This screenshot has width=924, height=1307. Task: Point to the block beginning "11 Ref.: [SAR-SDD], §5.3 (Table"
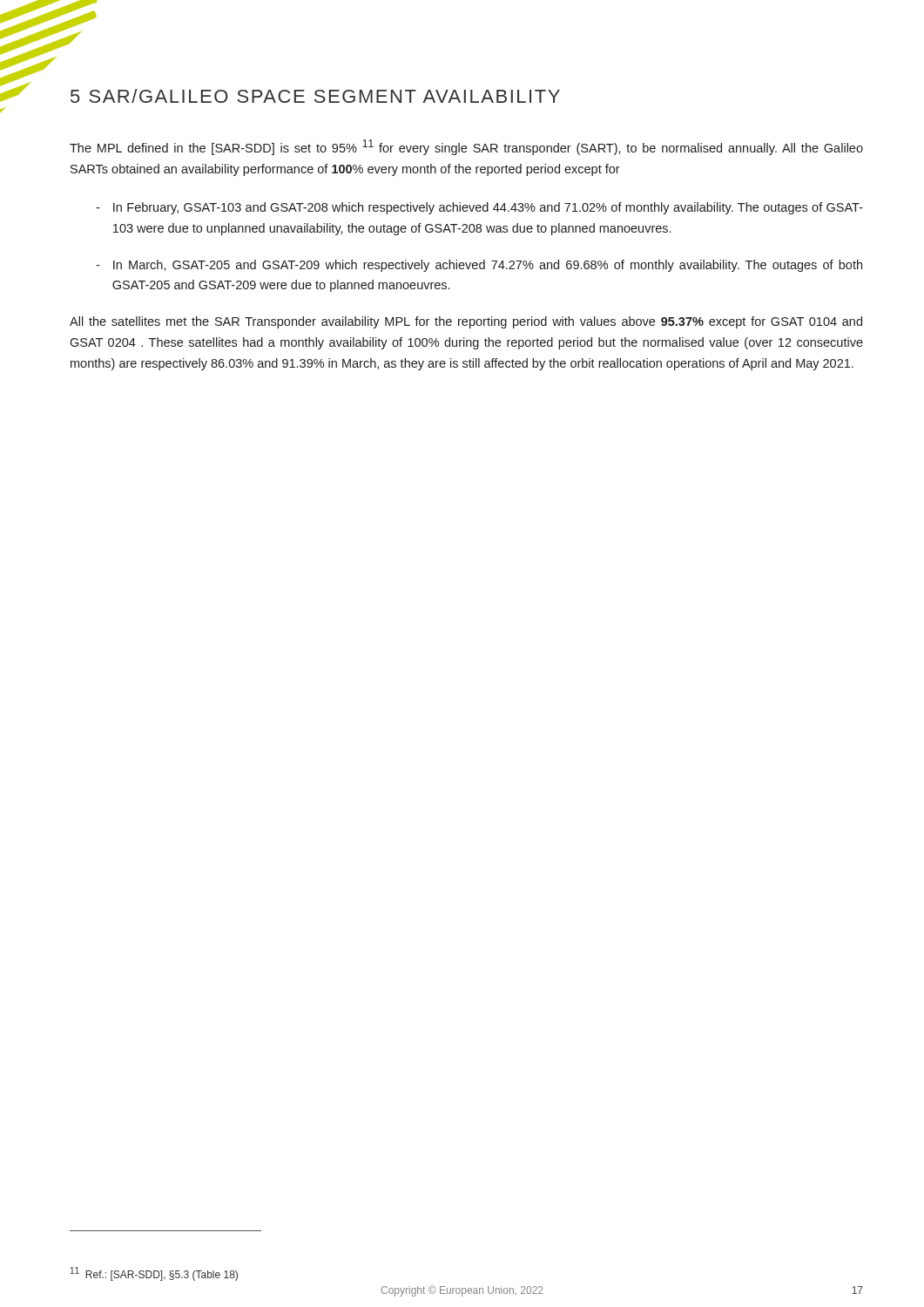154,1273
